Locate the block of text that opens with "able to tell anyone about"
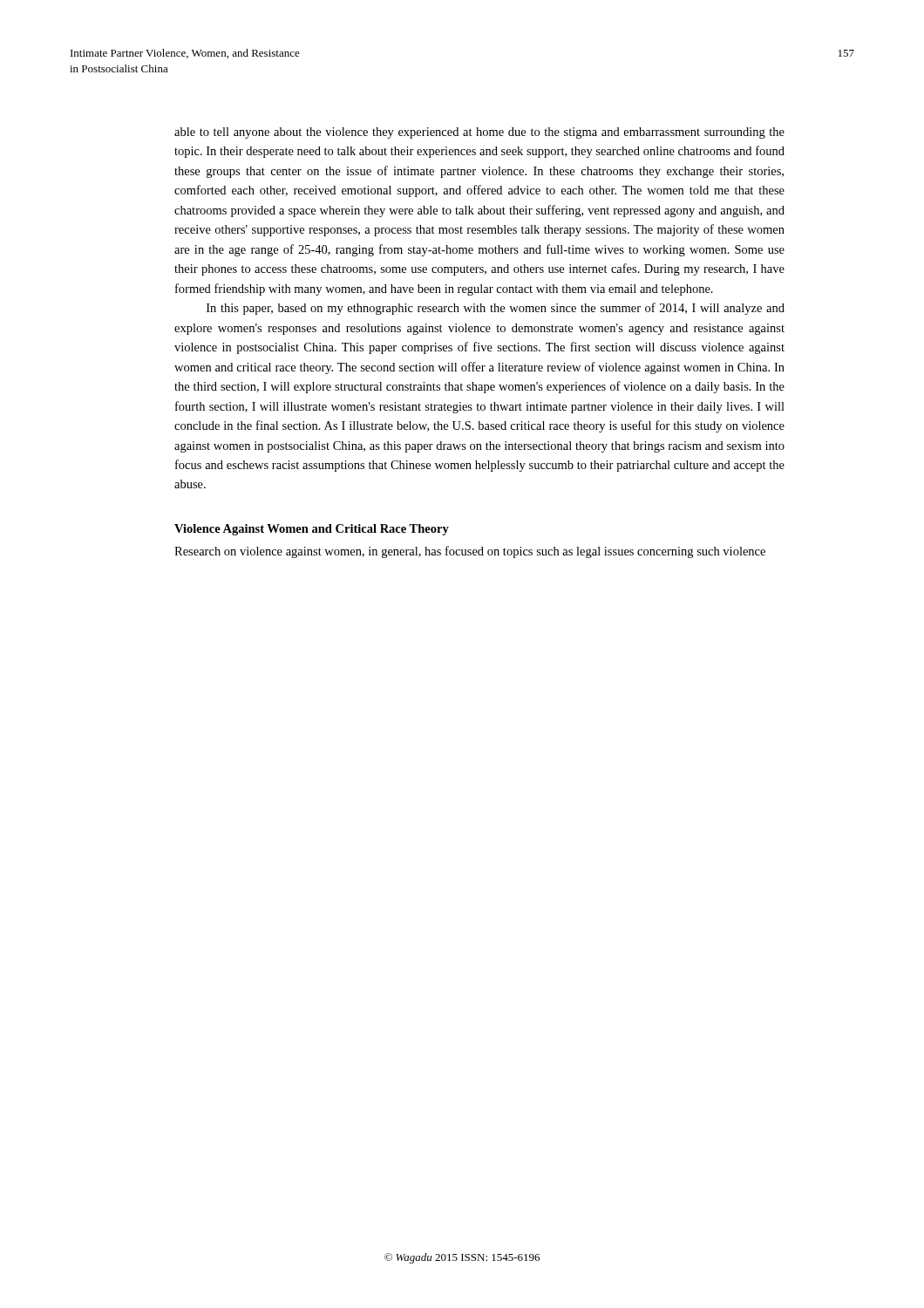 (479, 210)
